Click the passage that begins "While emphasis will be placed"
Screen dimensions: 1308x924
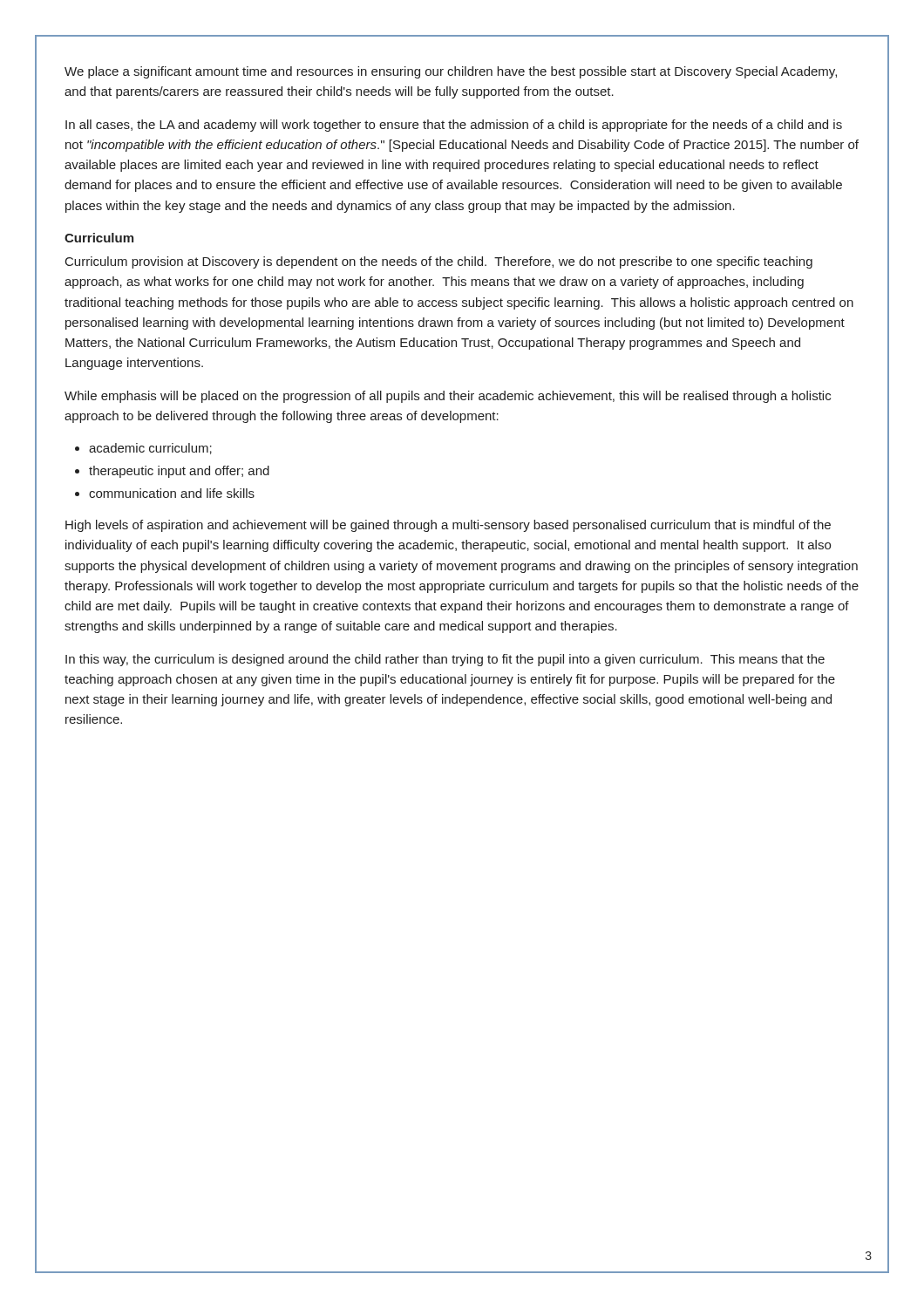pyautogui.click(x=448, y=405)
